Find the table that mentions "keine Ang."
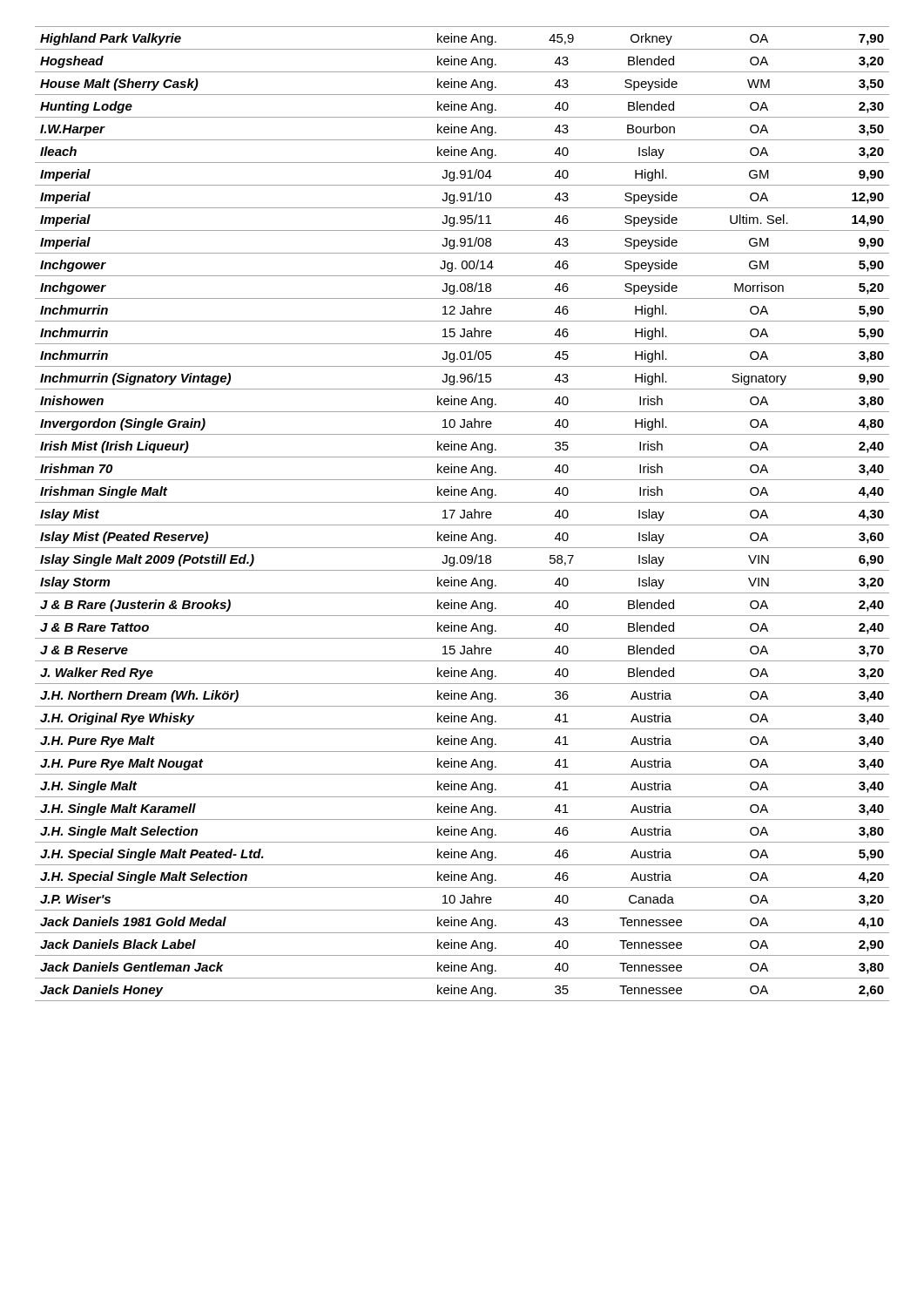This screenshot has height=1307, width=924. 462,514
